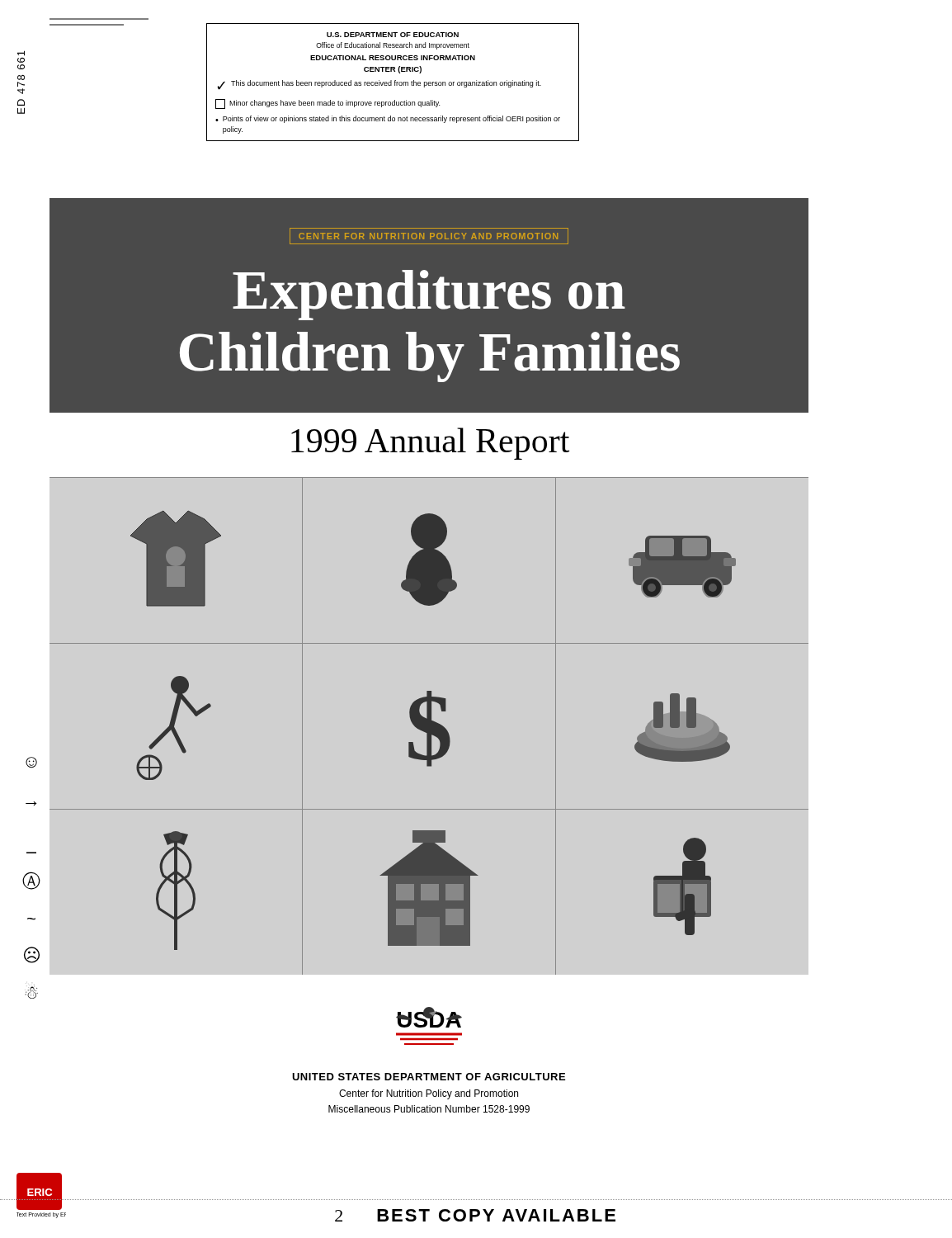Select the illustration
The height and width of the screenshot is (1238, 952).
click(x=429, y=726)
